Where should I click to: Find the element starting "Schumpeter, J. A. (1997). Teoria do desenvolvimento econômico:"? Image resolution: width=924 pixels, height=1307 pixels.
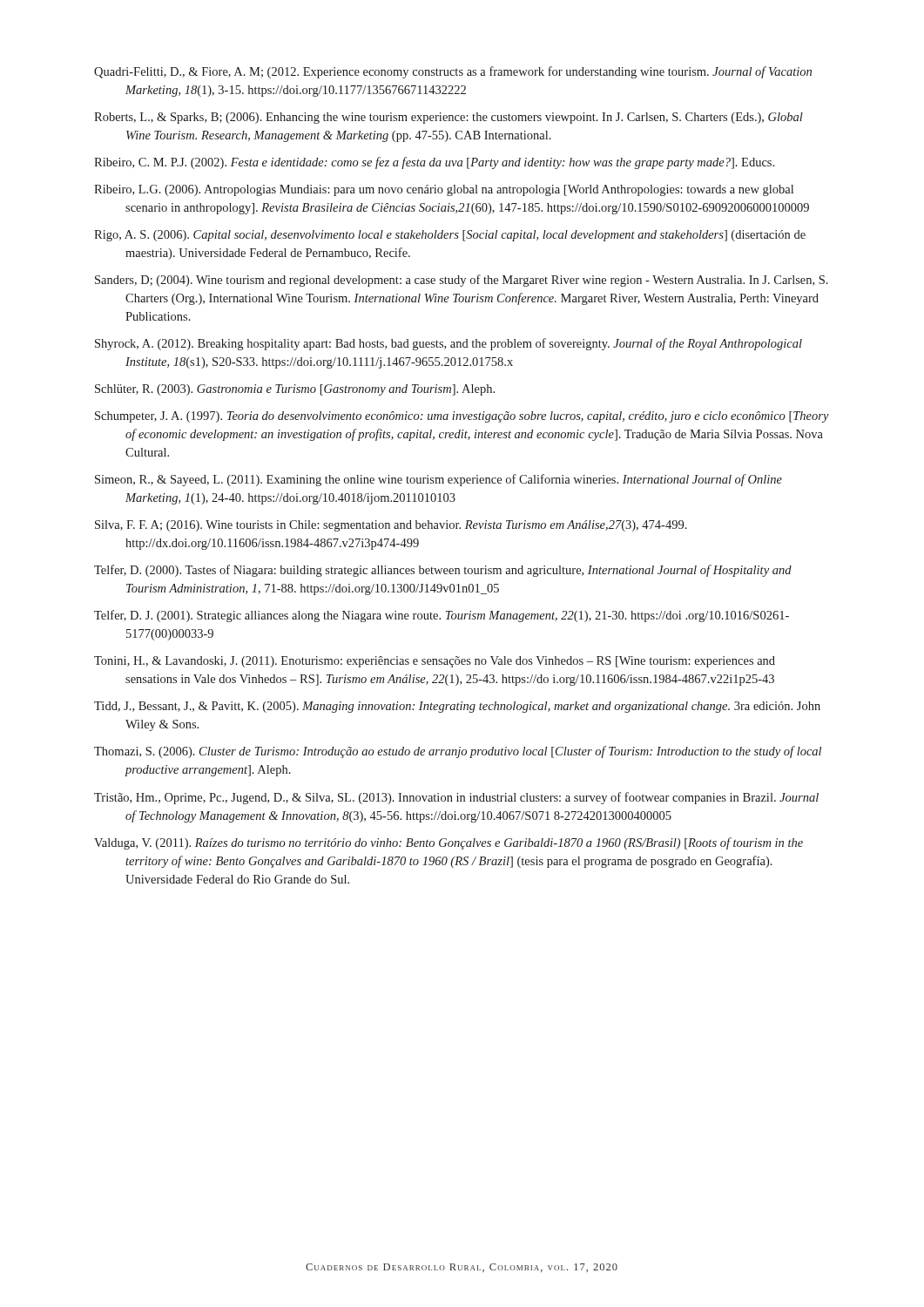(x=461, y=434)
